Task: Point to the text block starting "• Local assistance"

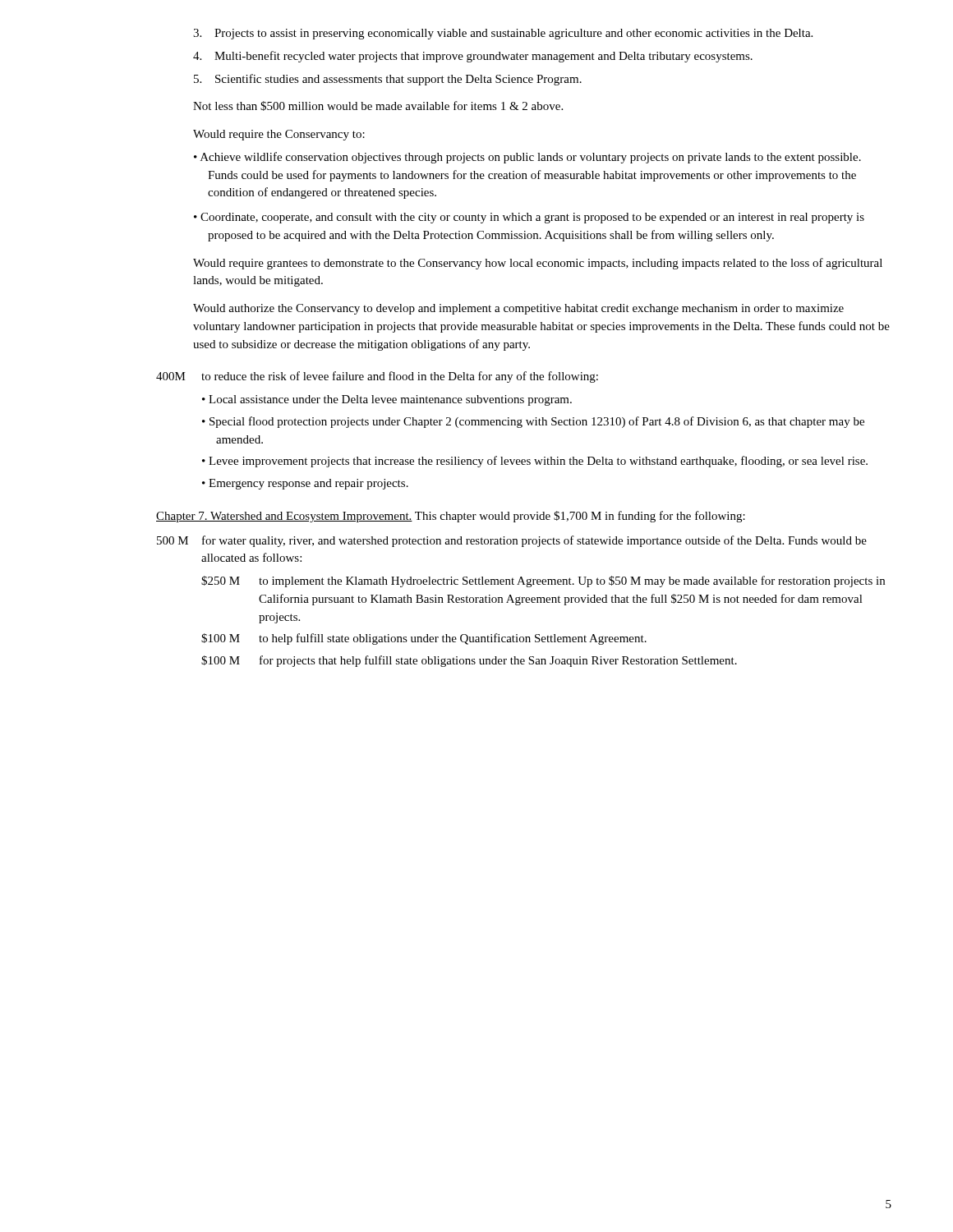Action: pos(387,399)
